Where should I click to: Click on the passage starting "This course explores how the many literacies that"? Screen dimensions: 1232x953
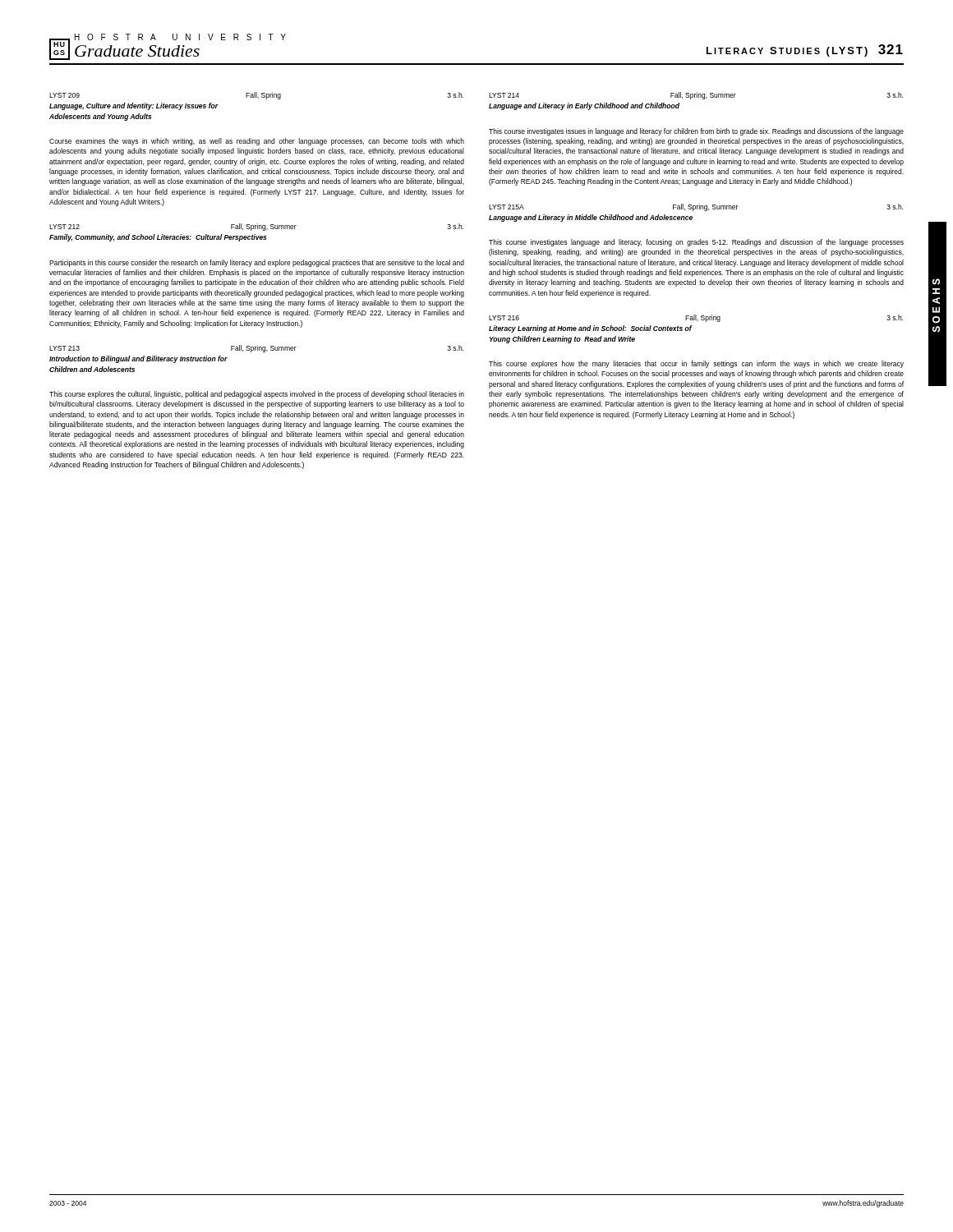[x=696, y=389]
